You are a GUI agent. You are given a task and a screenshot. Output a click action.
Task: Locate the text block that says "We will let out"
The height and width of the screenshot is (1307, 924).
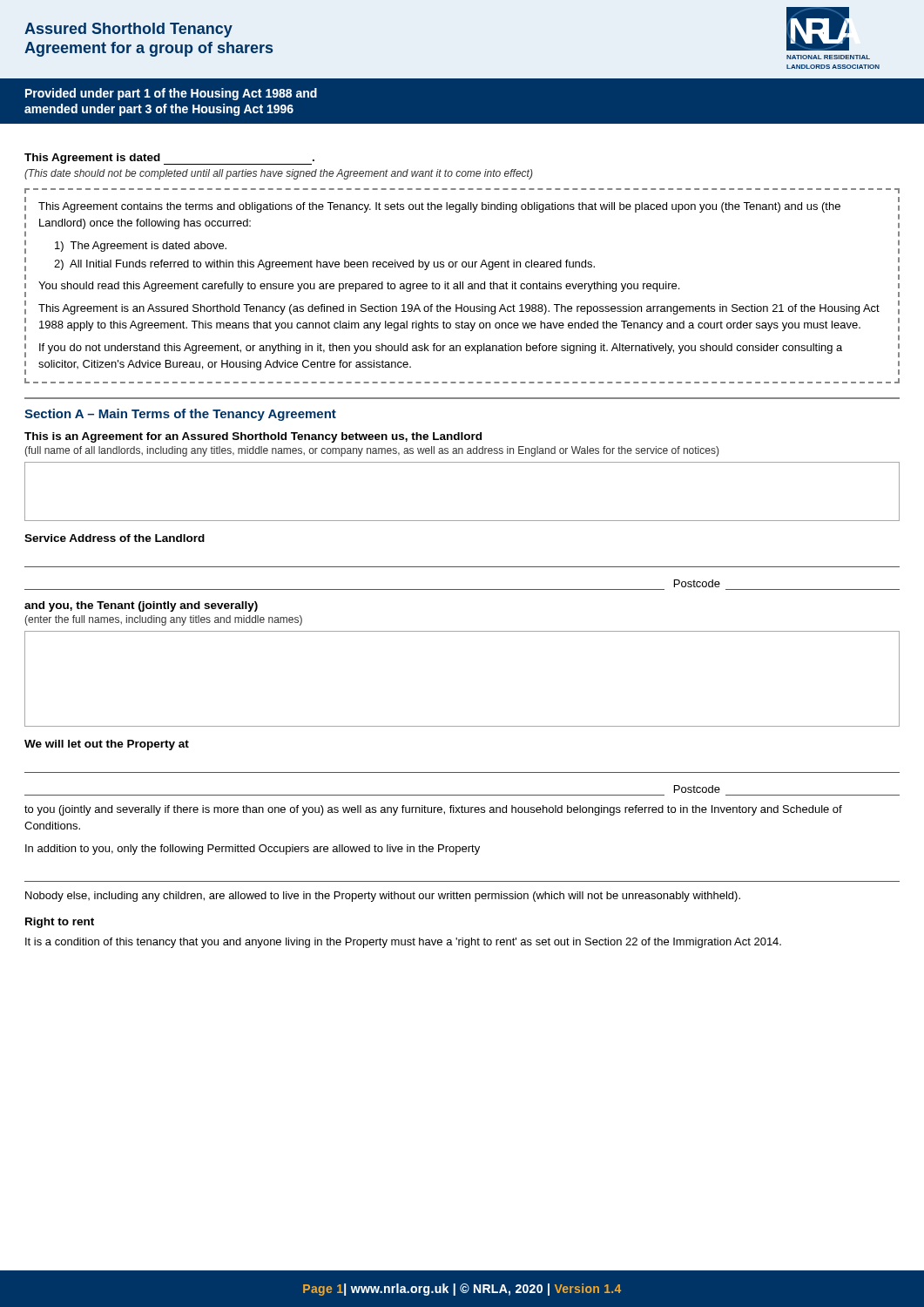click(x=462, y=820)
